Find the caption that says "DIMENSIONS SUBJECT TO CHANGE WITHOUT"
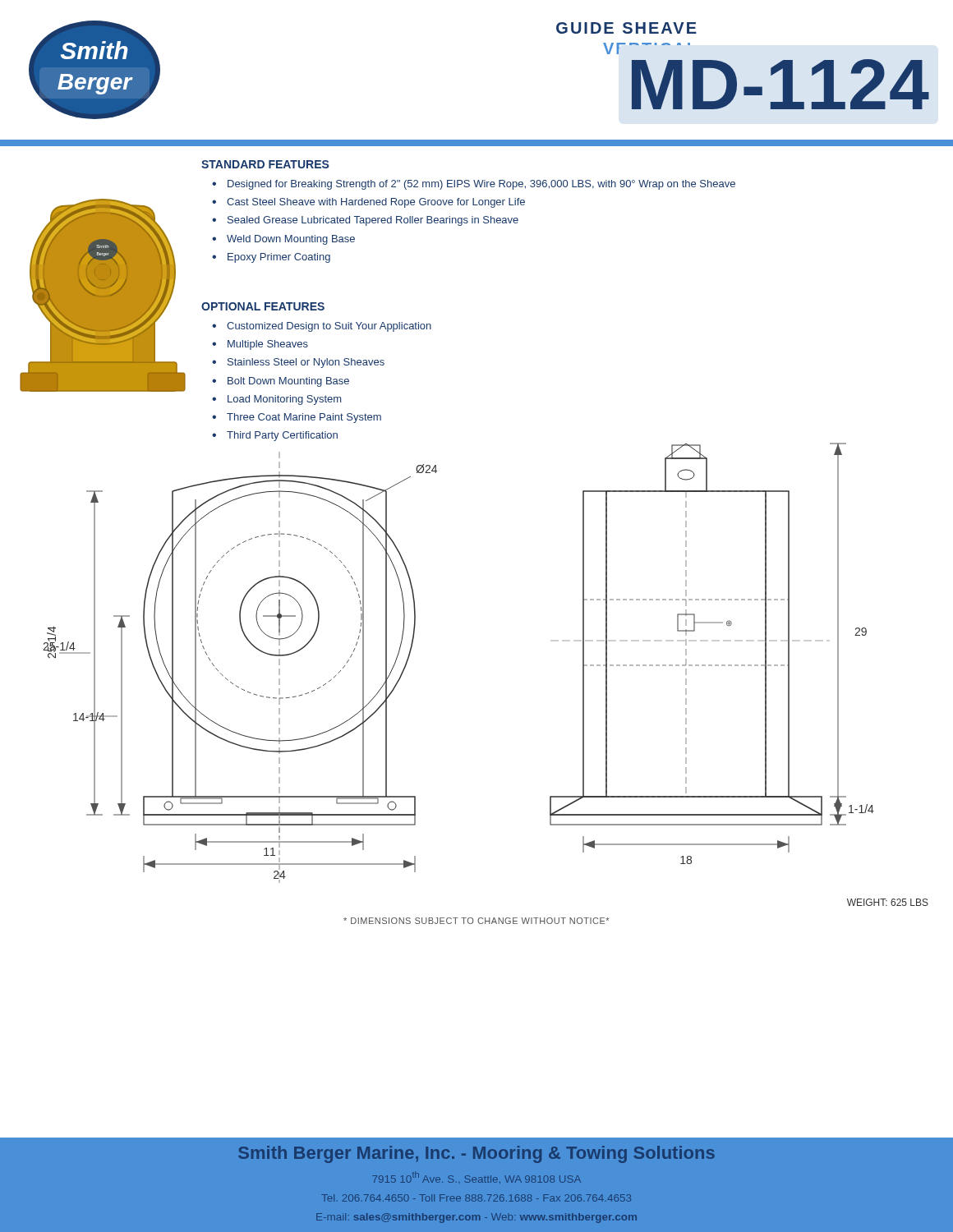 pos(476,921)
